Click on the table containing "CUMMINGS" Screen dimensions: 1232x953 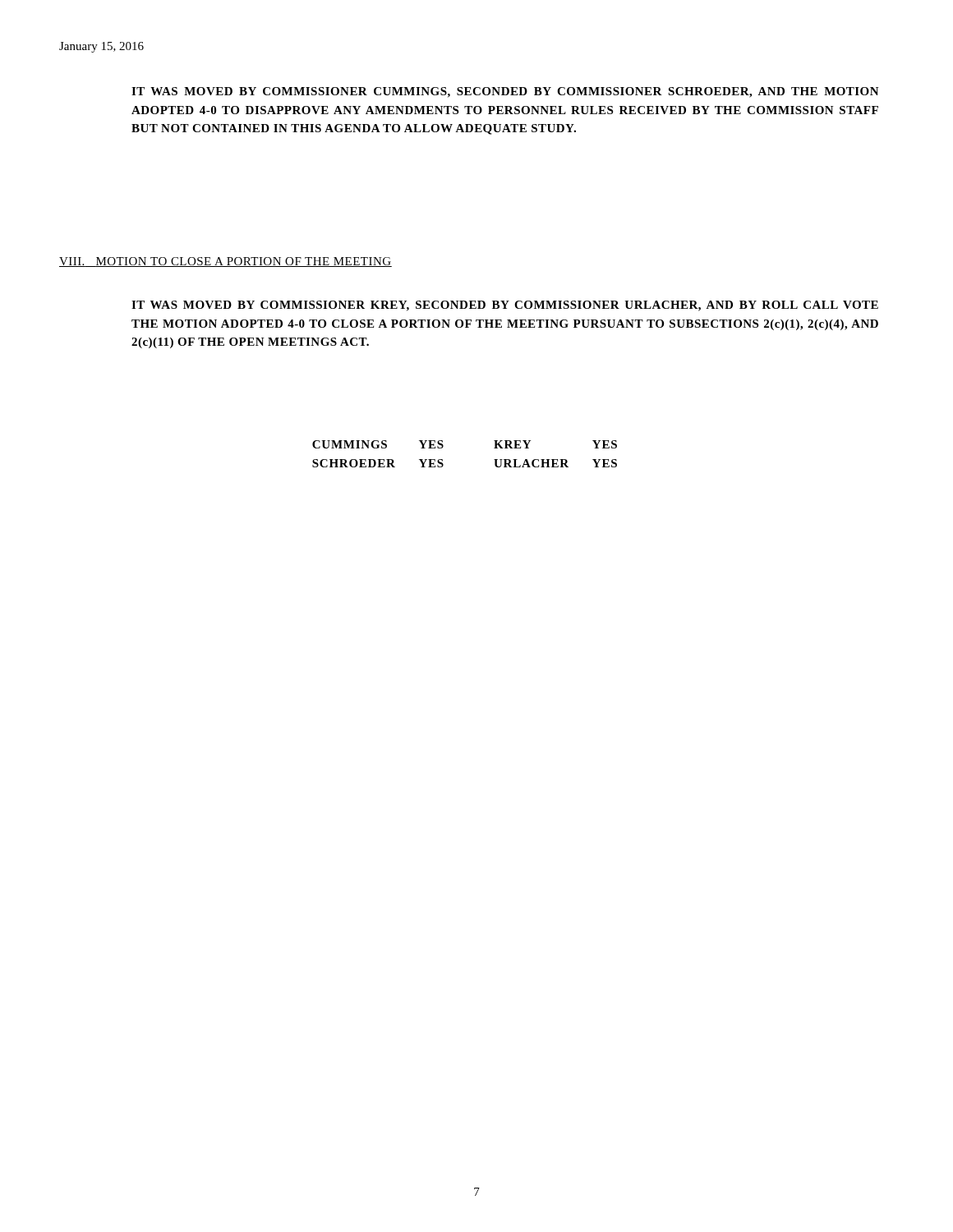click(x=476, y=454)
